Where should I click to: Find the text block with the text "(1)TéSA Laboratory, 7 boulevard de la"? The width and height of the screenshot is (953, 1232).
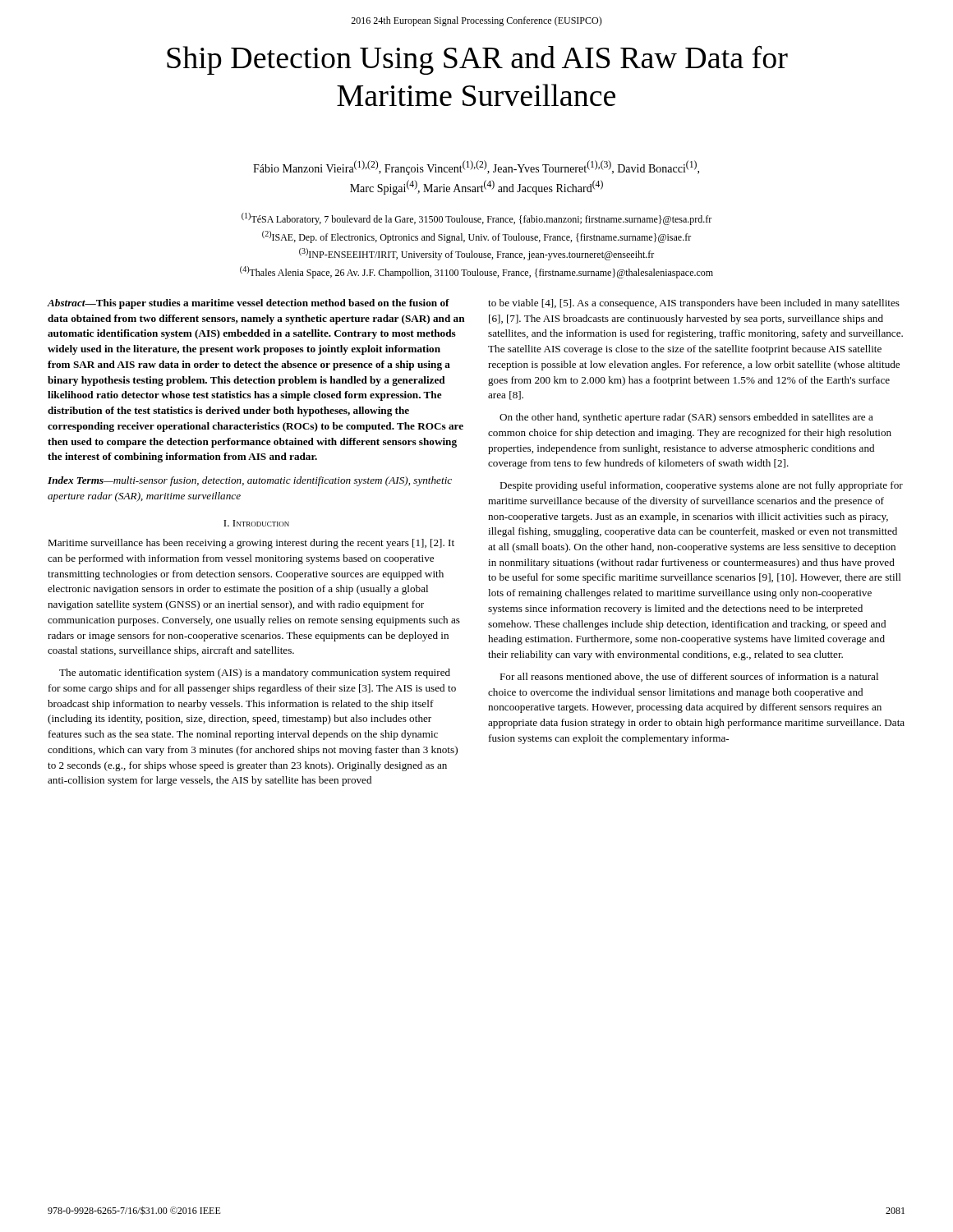(x=476, y=245)
